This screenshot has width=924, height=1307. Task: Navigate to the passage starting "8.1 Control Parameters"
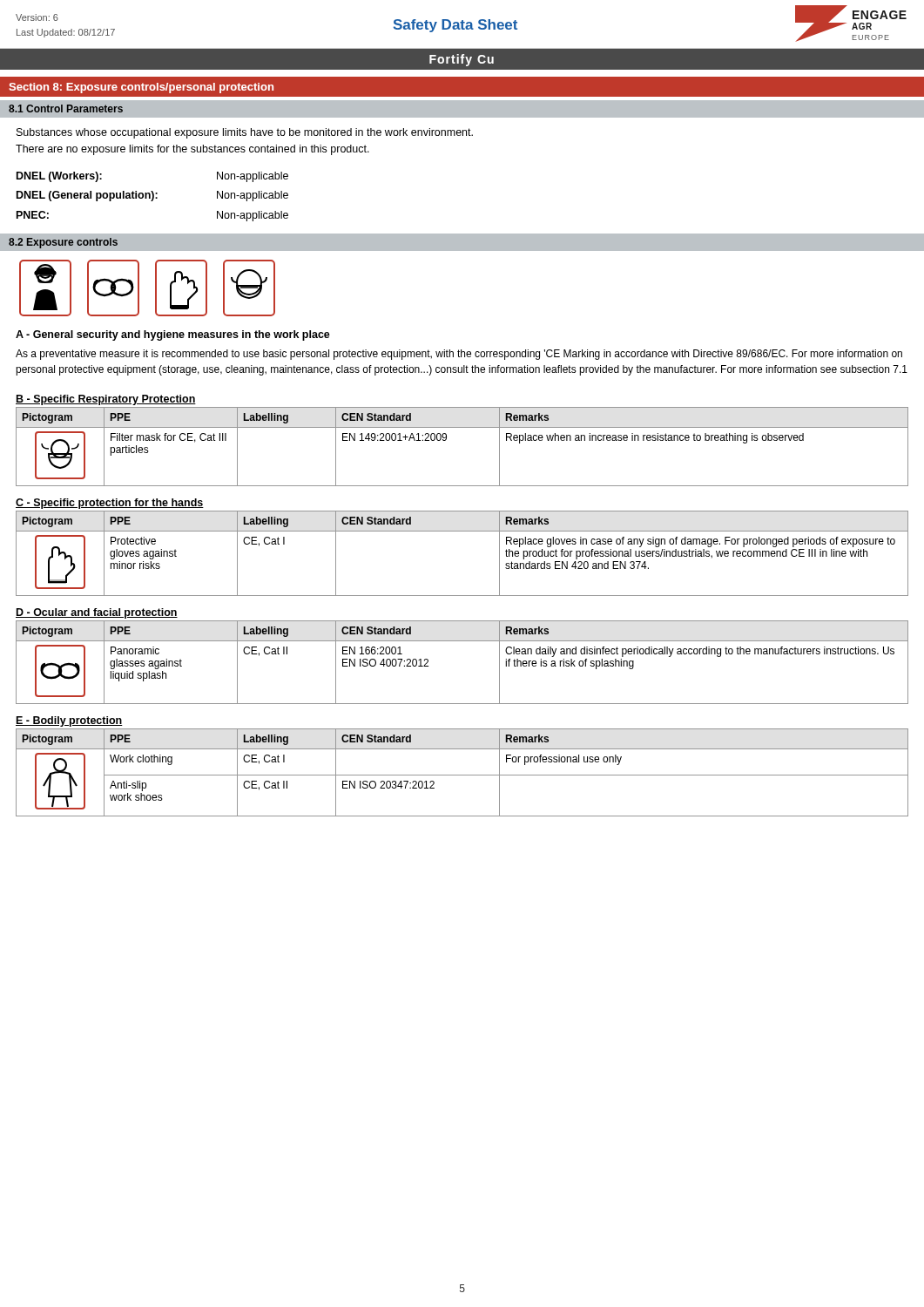[66, 109]
